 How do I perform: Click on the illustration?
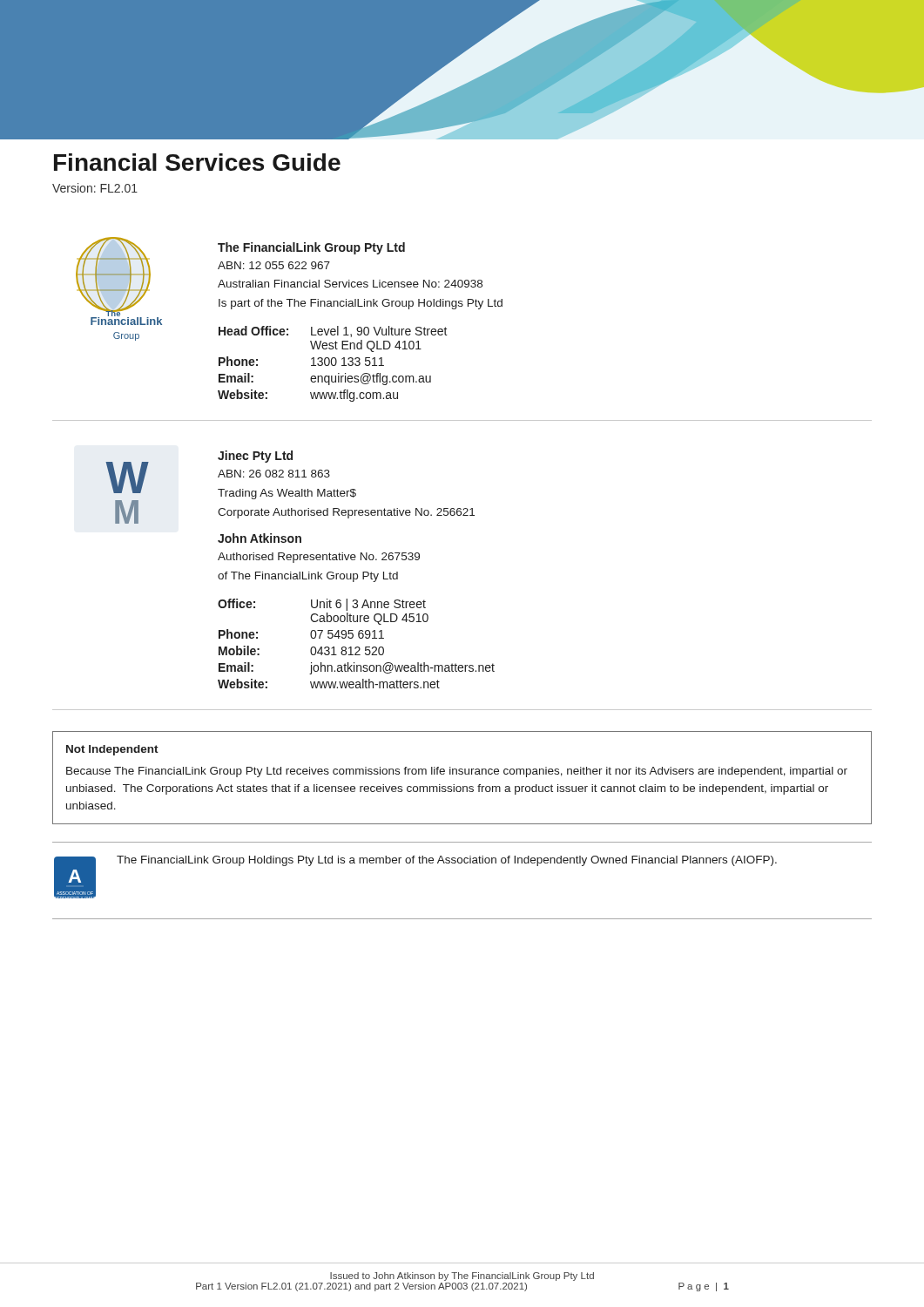(462, 70)
